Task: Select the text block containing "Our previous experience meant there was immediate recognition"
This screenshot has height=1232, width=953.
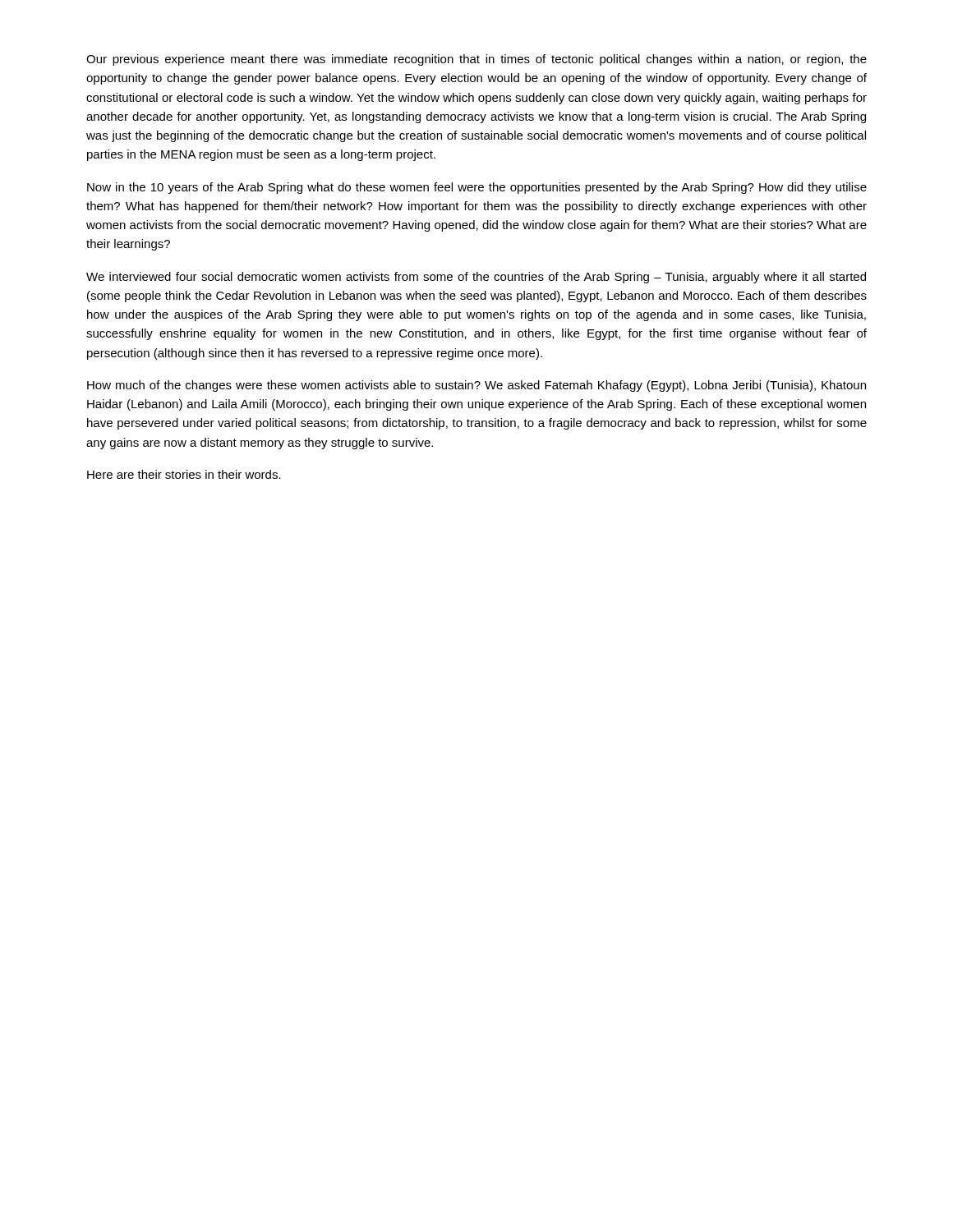Action: coord(476,106)
